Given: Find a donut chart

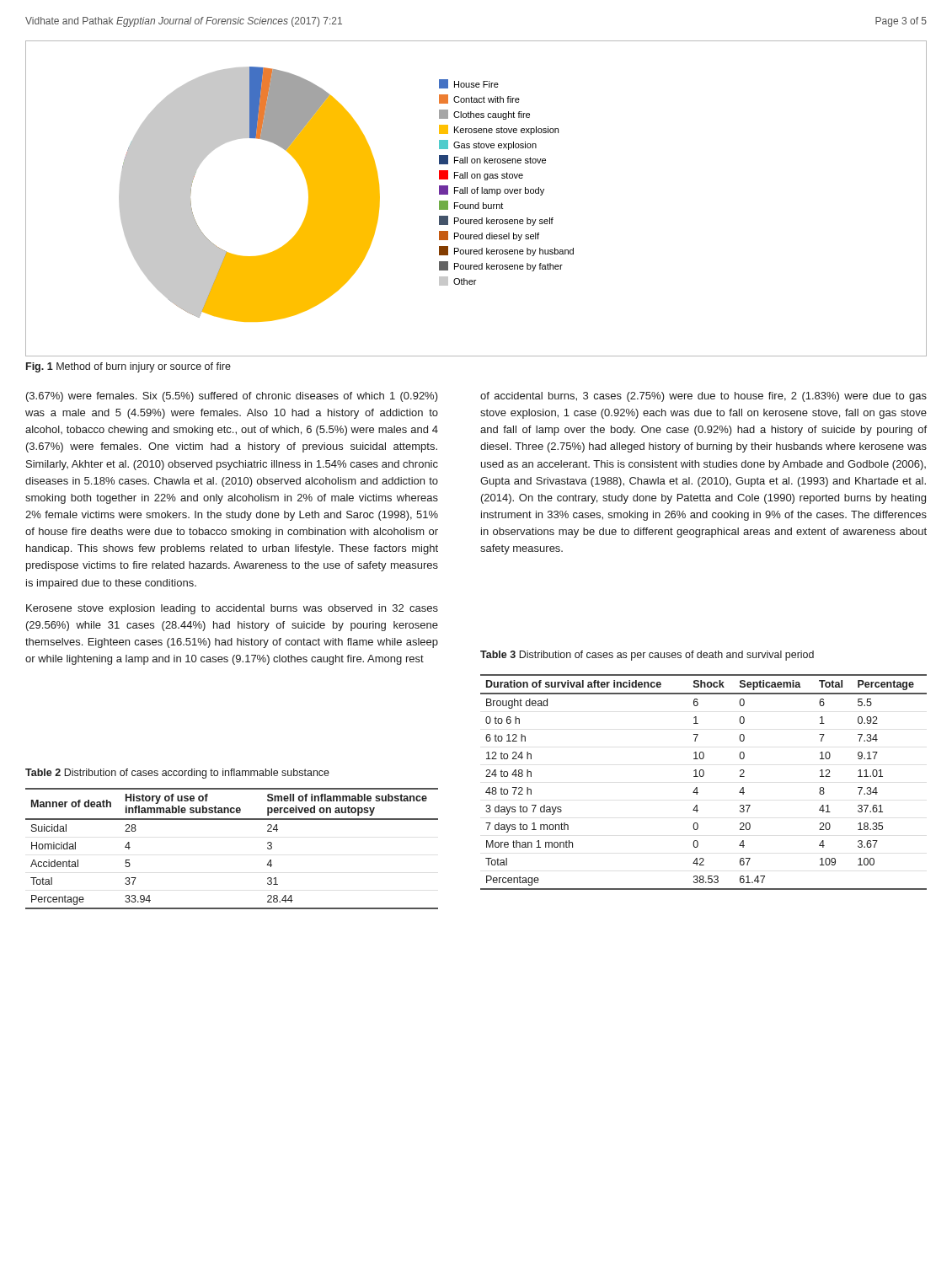Looking at the screenshot, I should point(476,198).
